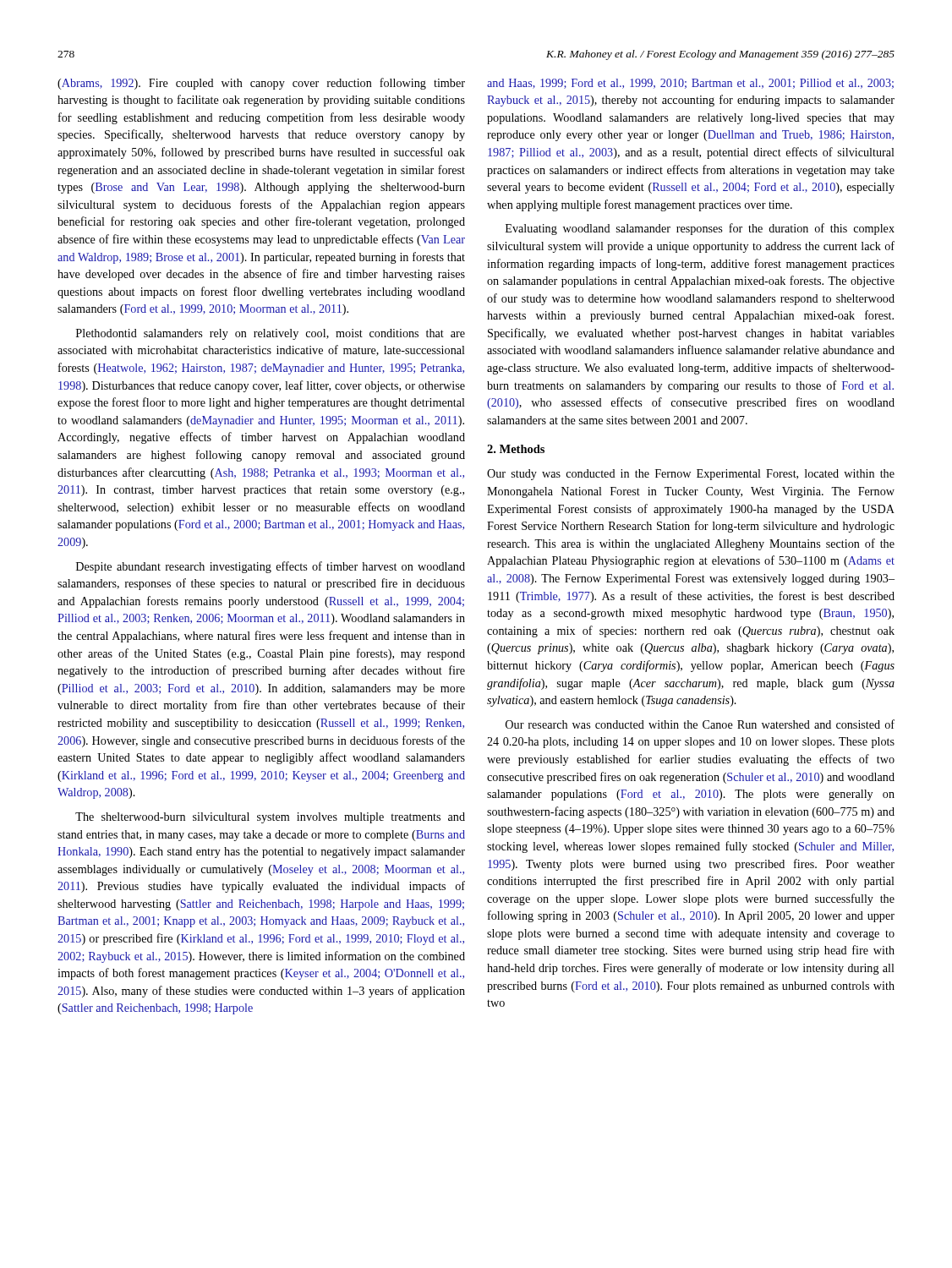Viewport: 952px width, 1268px height.
Task: Find the text block containing "Evaluating woodland salamander"
Action: point(691,324)
